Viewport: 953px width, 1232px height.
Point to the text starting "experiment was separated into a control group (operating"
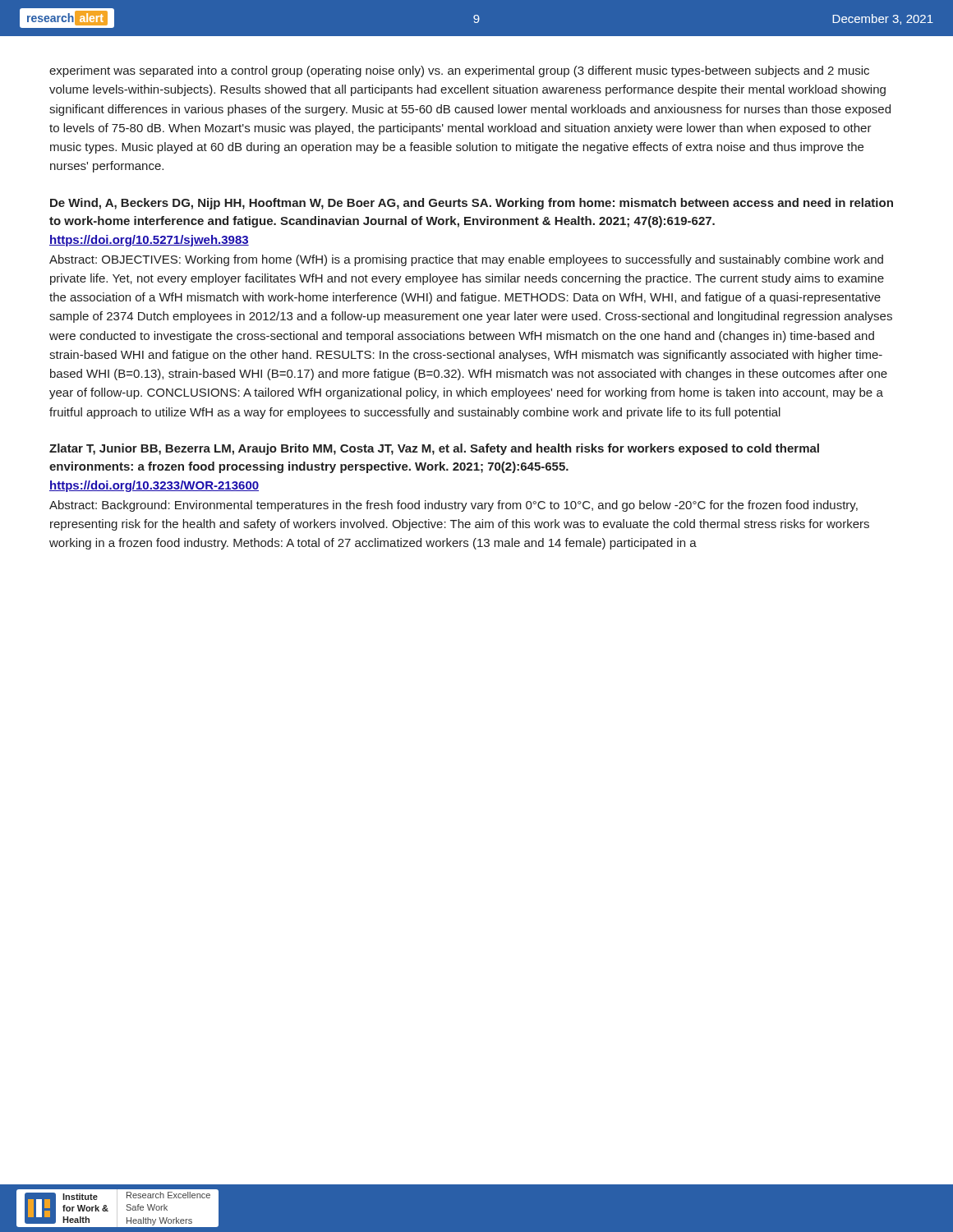(470, 118)
